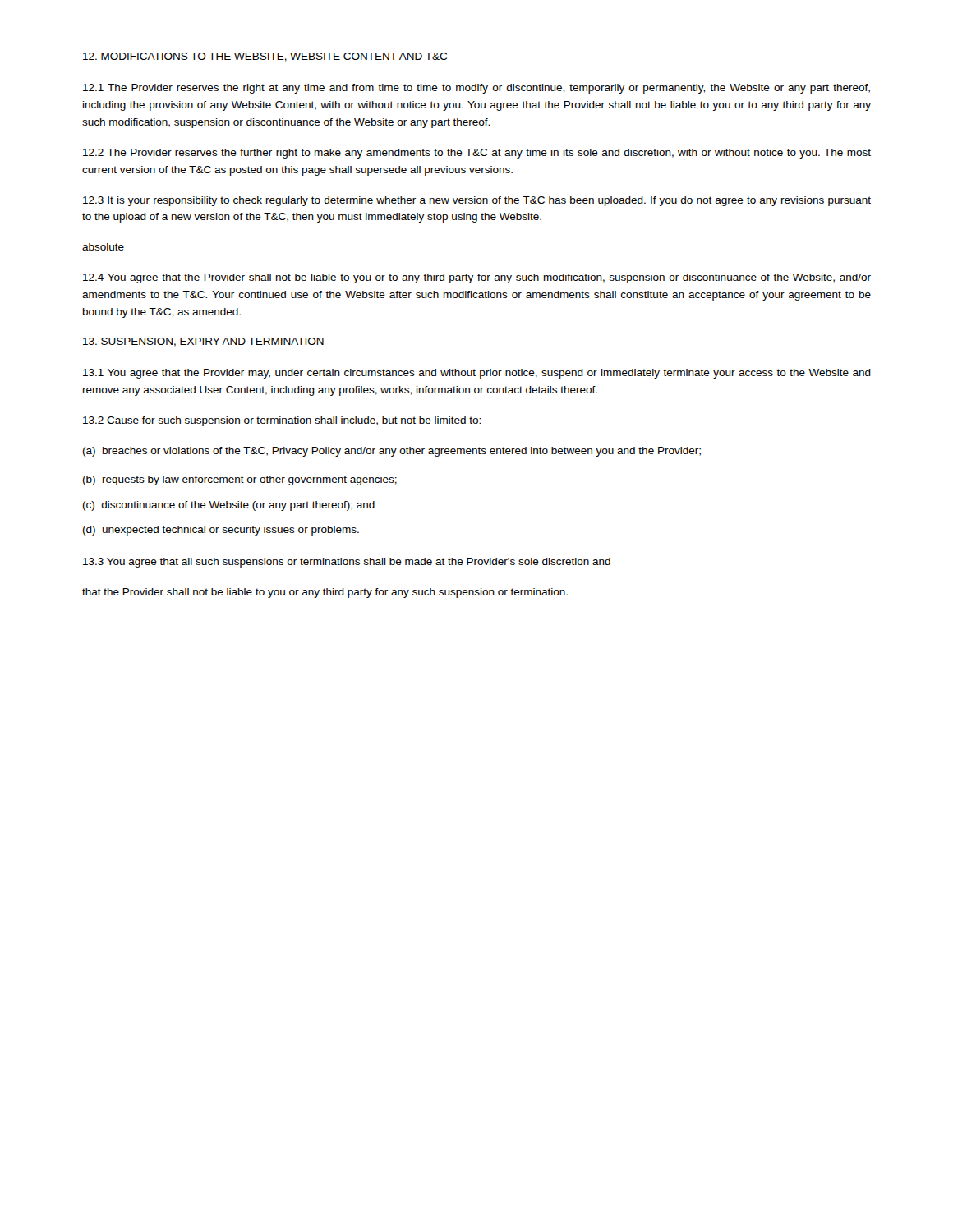Point to the section header beginning "12. MODIFICATIONS TO THE WEBSITE, WEBSITE"
The height and width of the screenshot is (1232, 953).
[265, 56]
